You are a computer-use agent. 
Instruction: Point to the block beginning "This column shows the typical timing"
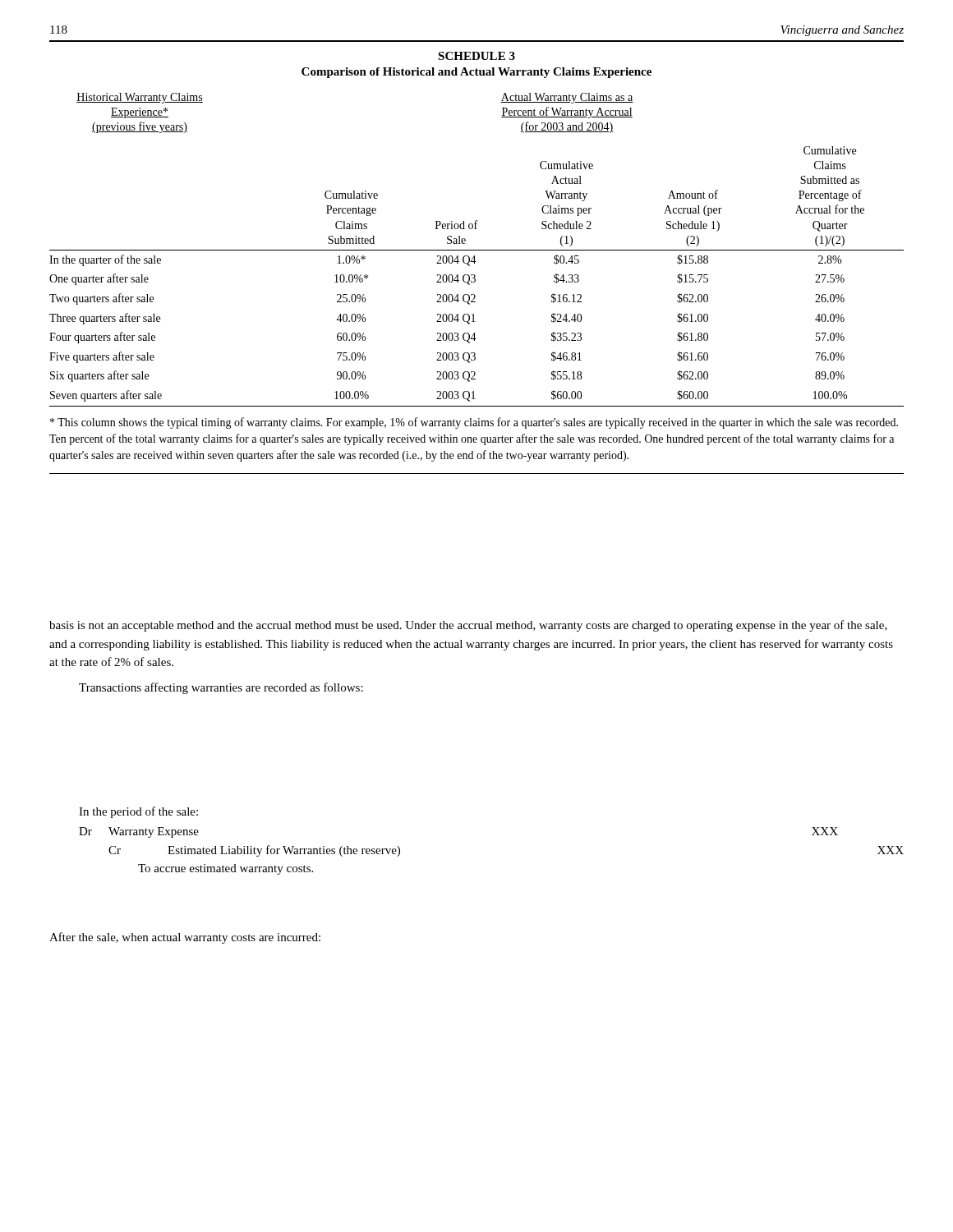[474, 439]
